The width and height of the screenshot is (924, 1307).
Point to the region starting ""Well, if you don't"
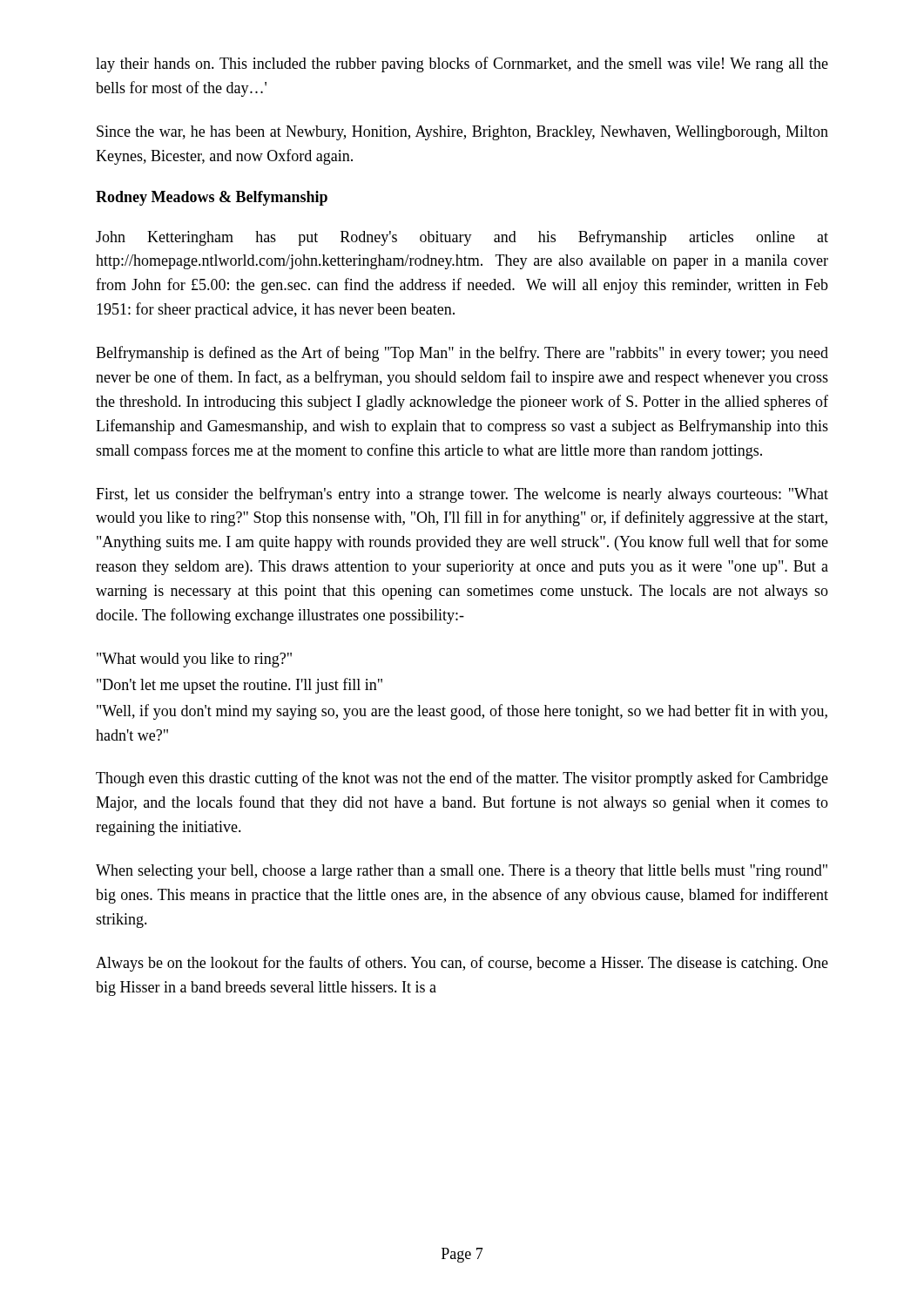click(462, 723)
